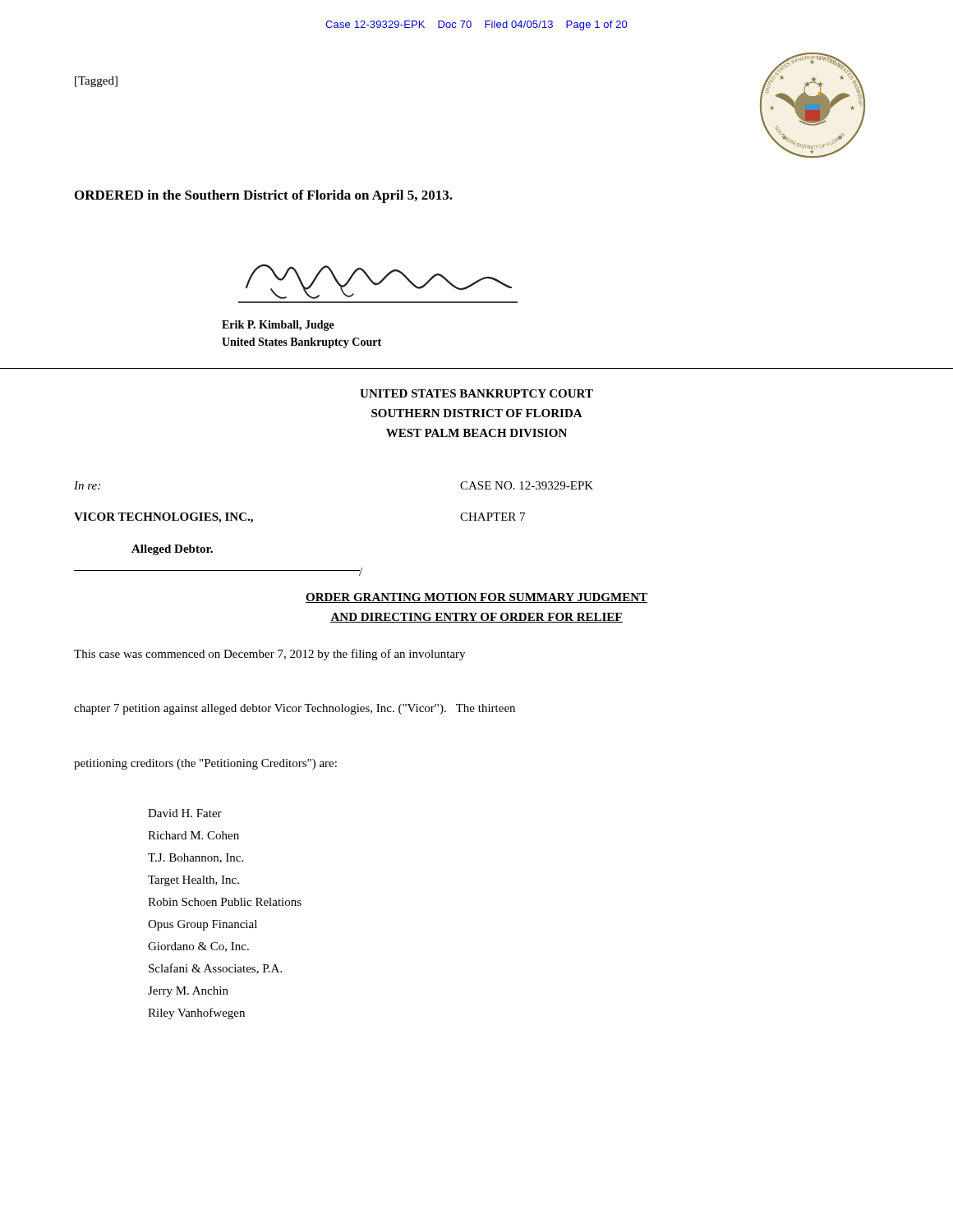Select the element starting "Jerry M. Anchin"
Image resolution: width=953 pixels, height=1232 pixels.
coord(188,991)
